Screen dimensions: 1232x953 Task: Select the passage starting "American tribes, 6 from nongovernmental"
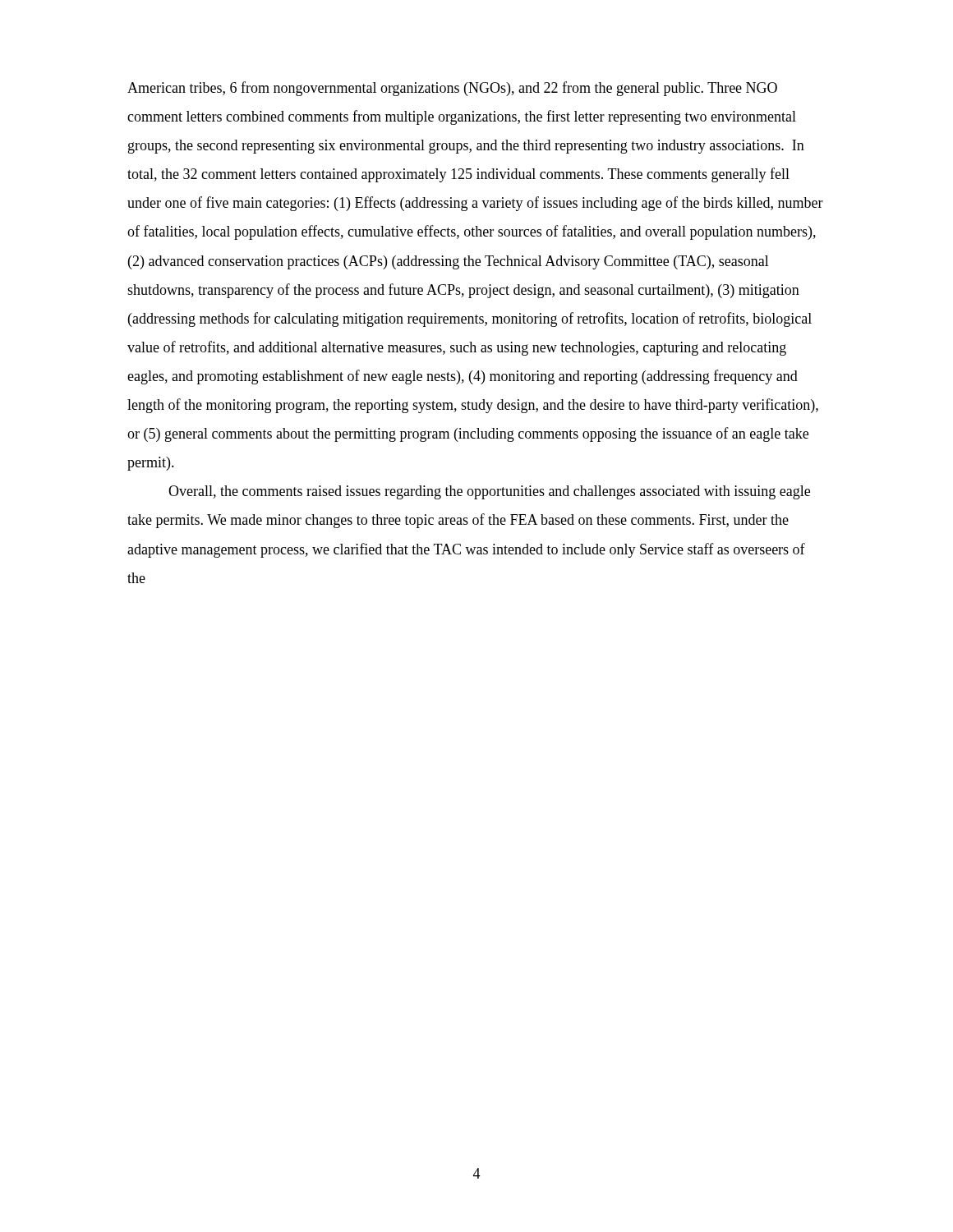tap(475, 275)
